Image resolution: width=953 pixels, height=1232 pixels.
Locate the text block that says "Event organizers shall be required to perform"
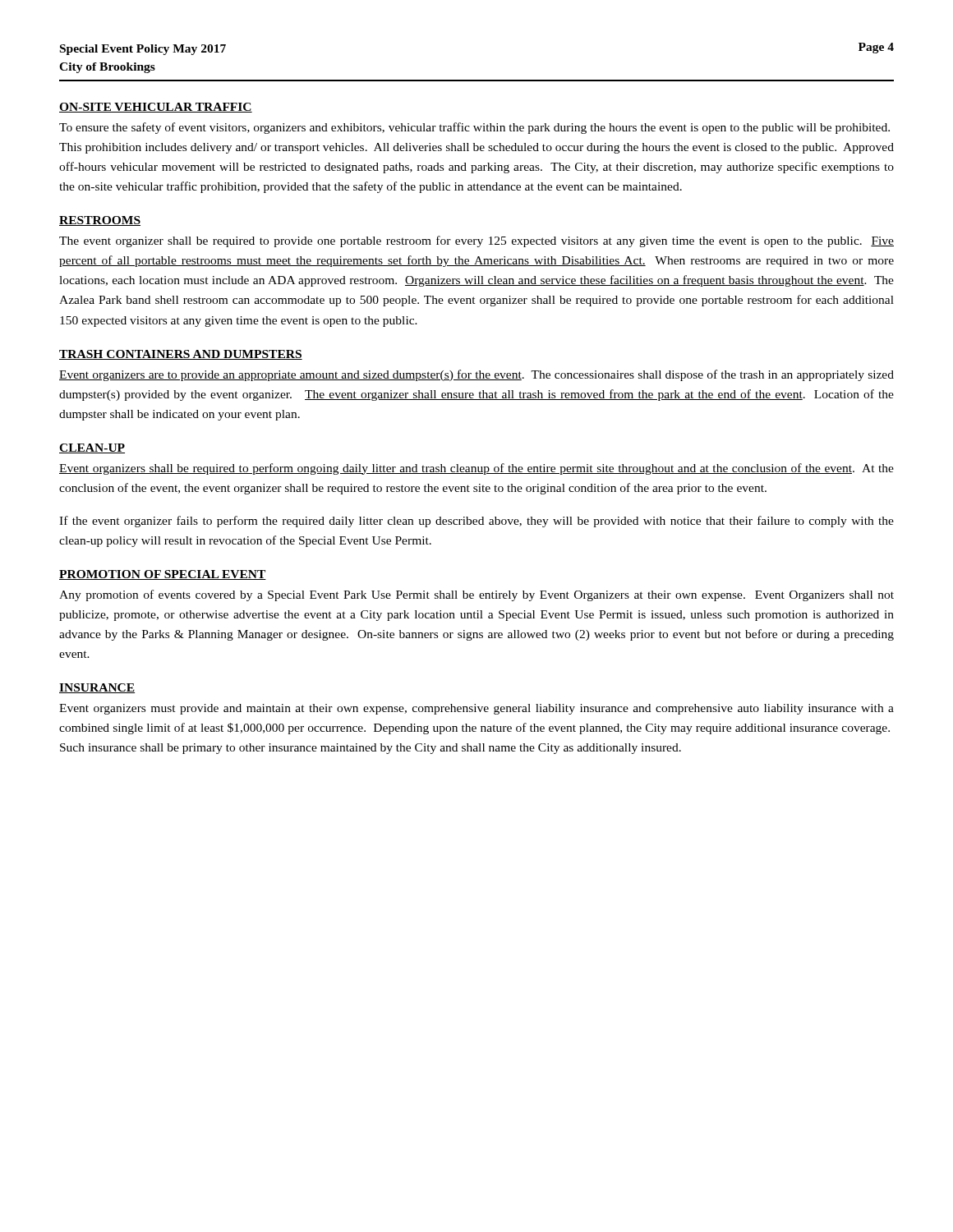coord(476,477)
